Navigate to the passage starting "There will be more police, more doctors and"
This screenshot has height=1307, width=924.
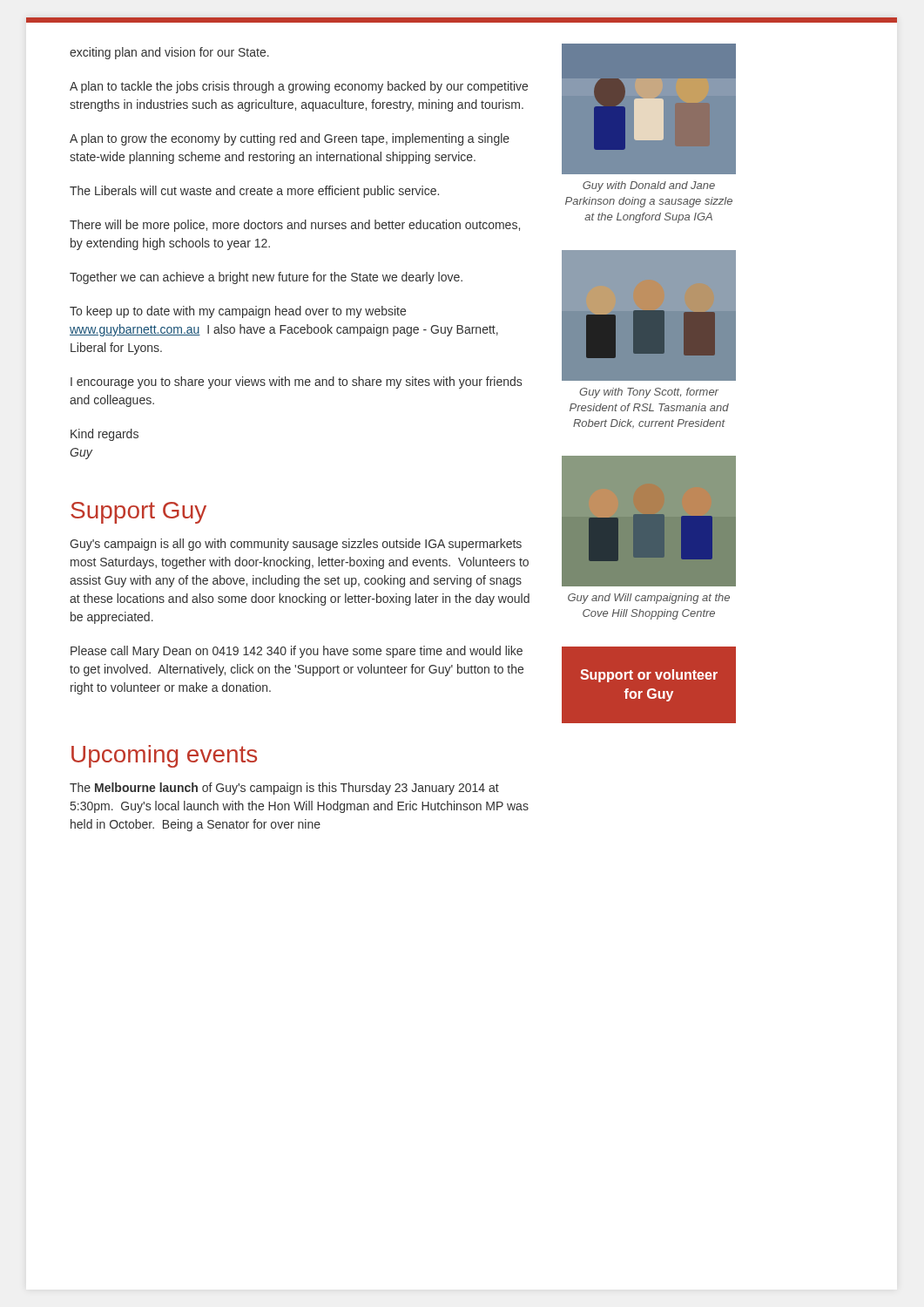[295, 234]
